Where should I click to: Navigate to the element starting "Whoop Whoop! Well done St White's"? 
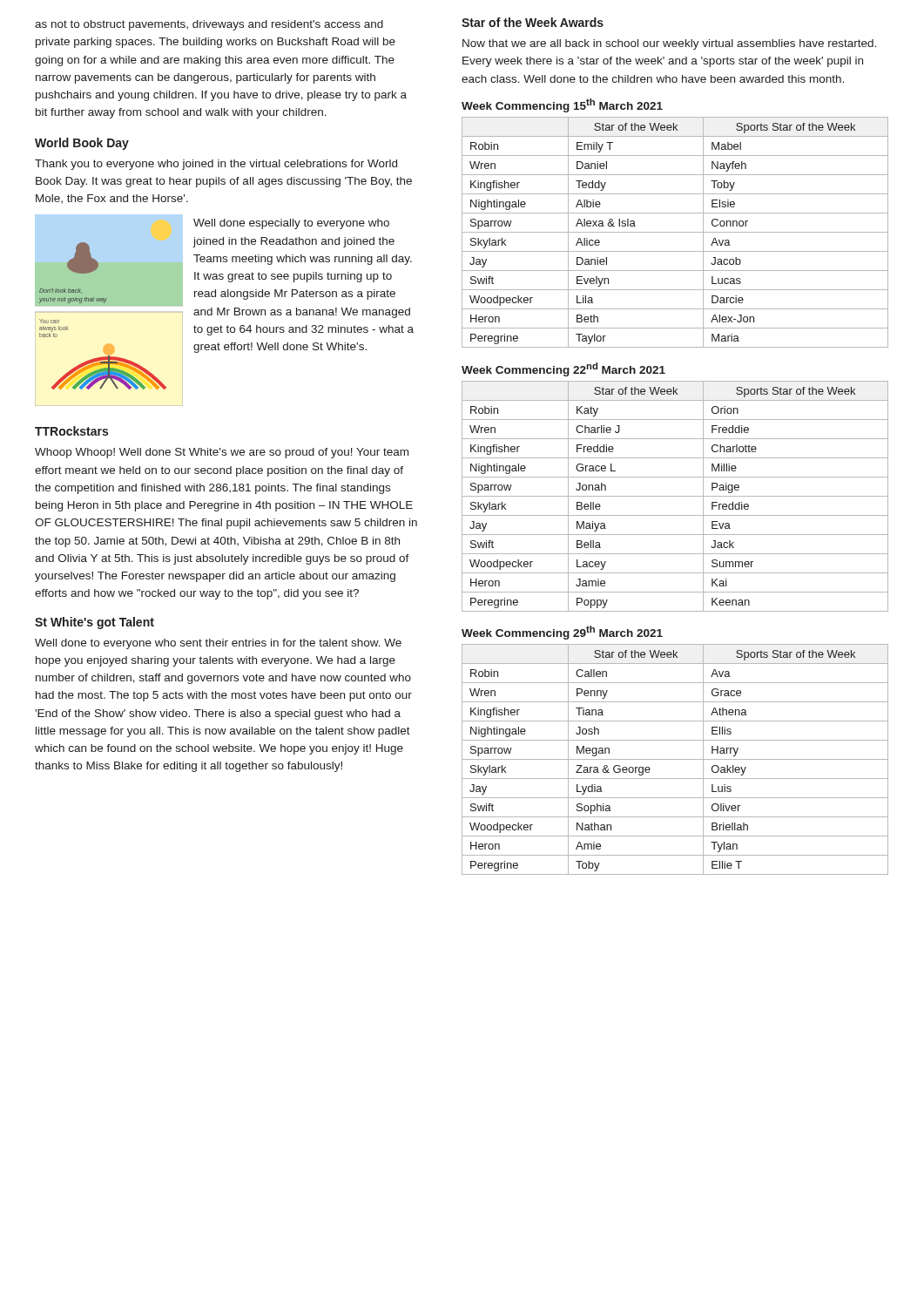pos(226,523)
